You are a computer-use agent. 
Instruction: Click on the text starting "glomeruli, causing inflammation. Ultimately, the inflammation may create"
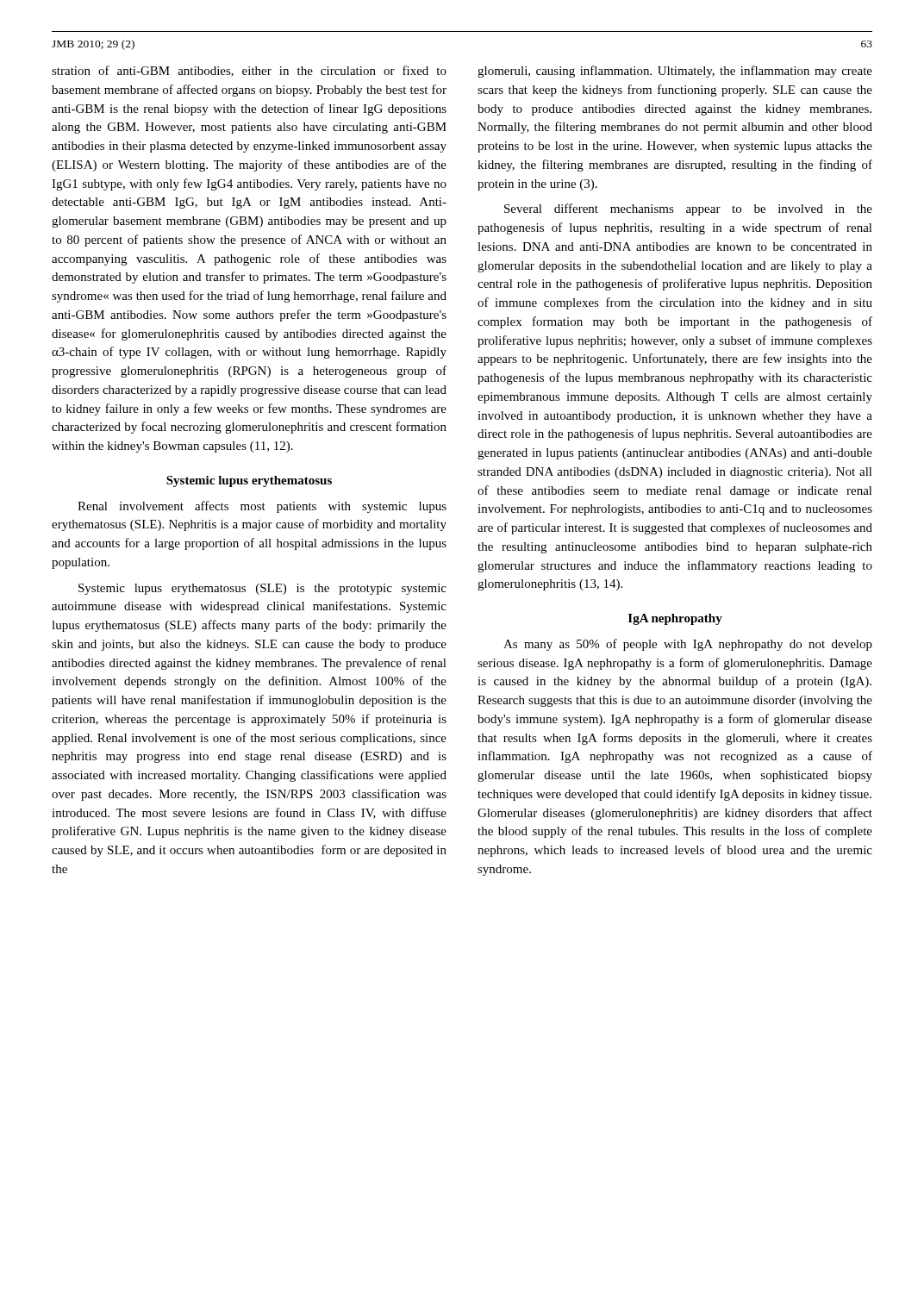(675, 328)
